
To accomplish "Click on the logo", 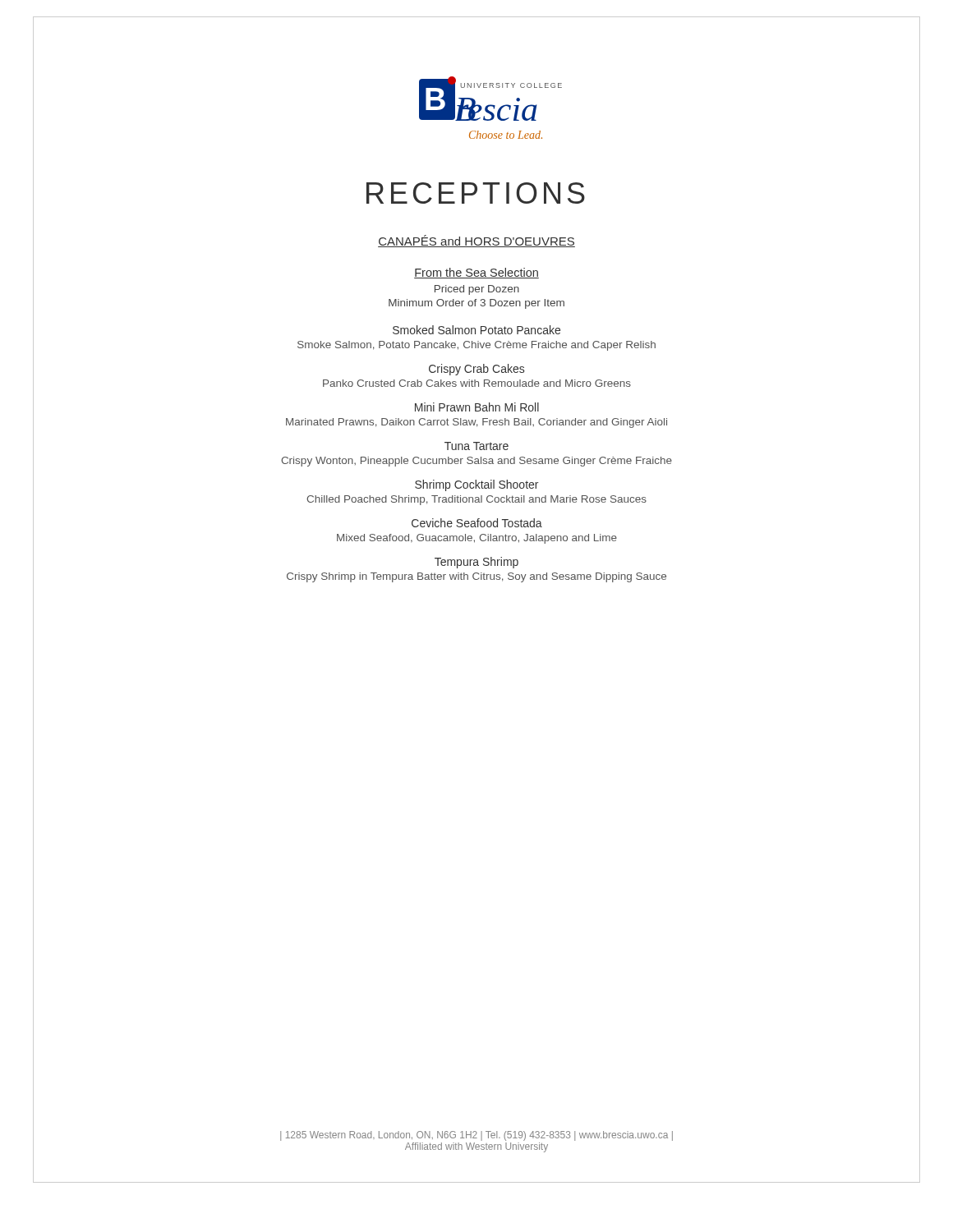I will 476,109.
